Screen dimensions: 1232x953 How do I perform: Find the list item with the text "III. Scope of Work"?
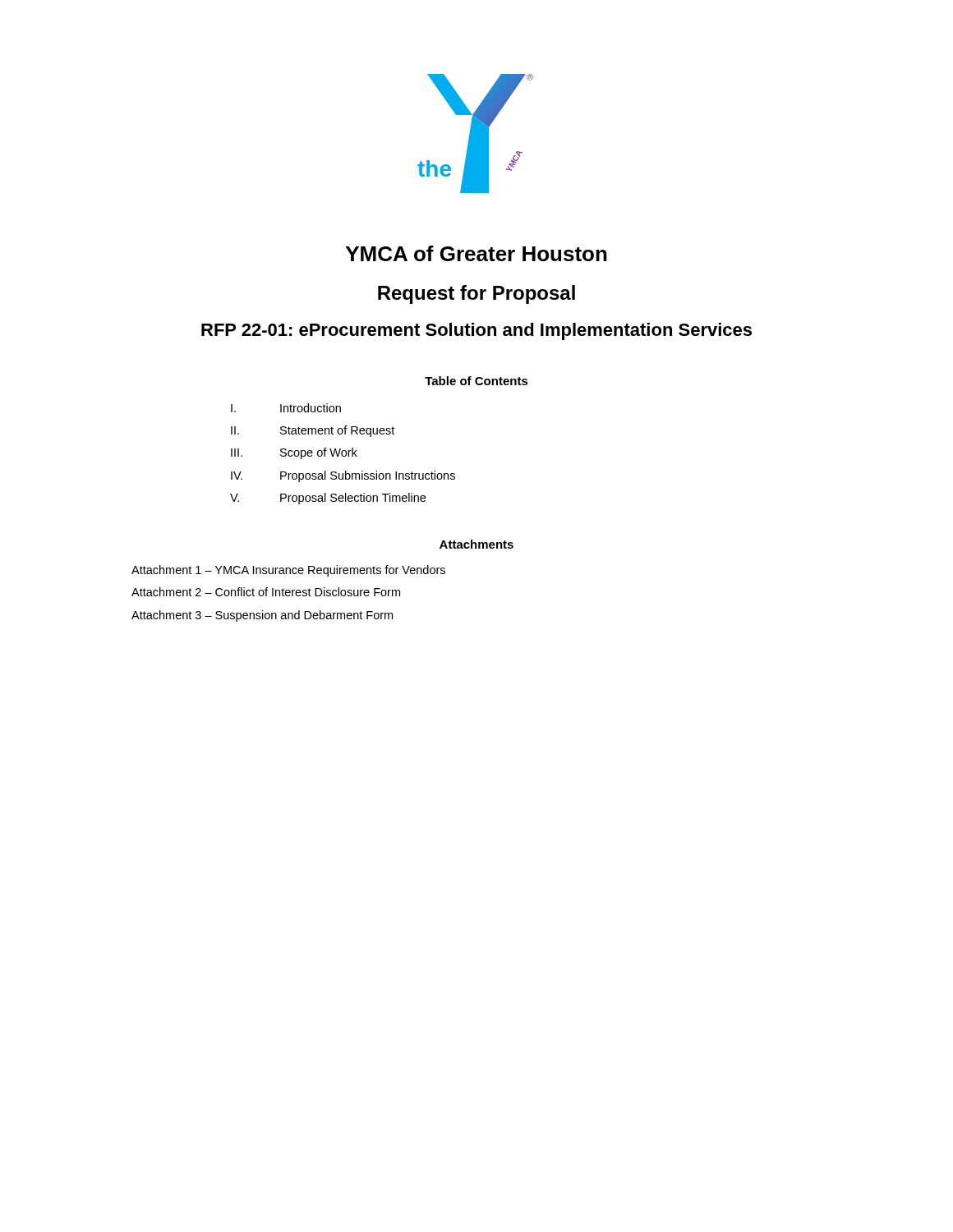point(294,453)
